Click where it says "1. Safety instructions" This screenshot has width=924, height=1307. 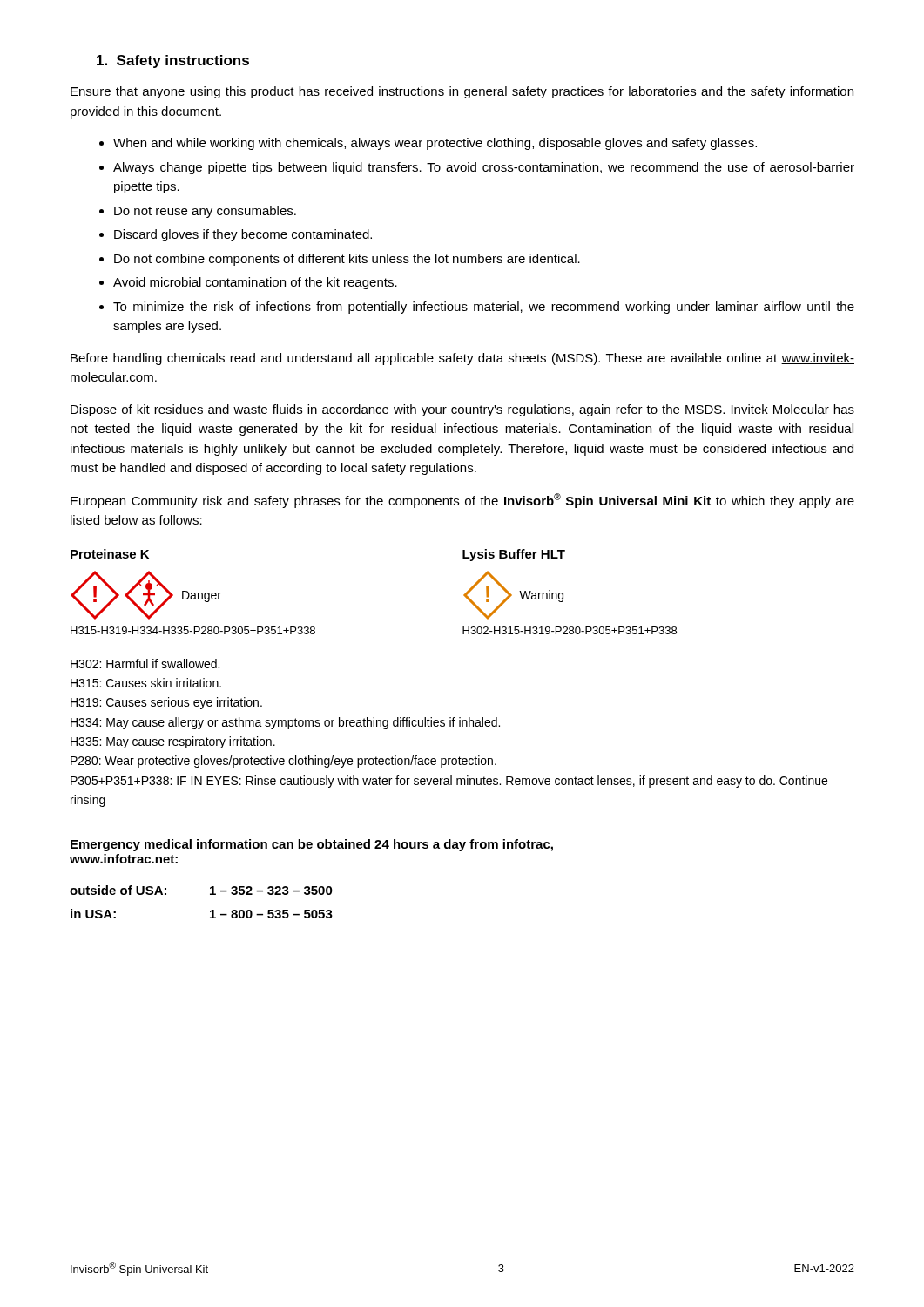173,61
